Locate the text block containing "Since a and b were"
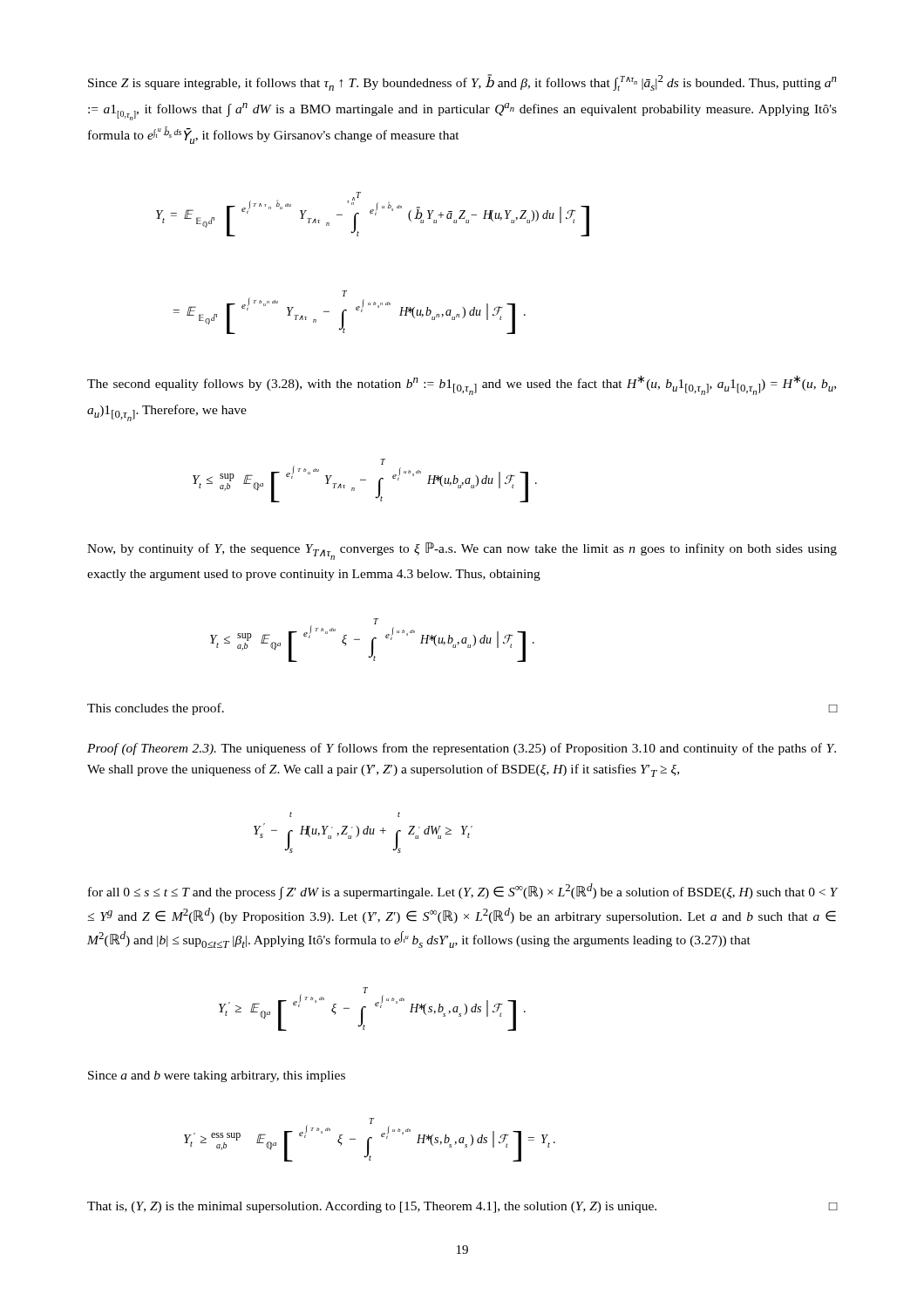 (216, 1075)
